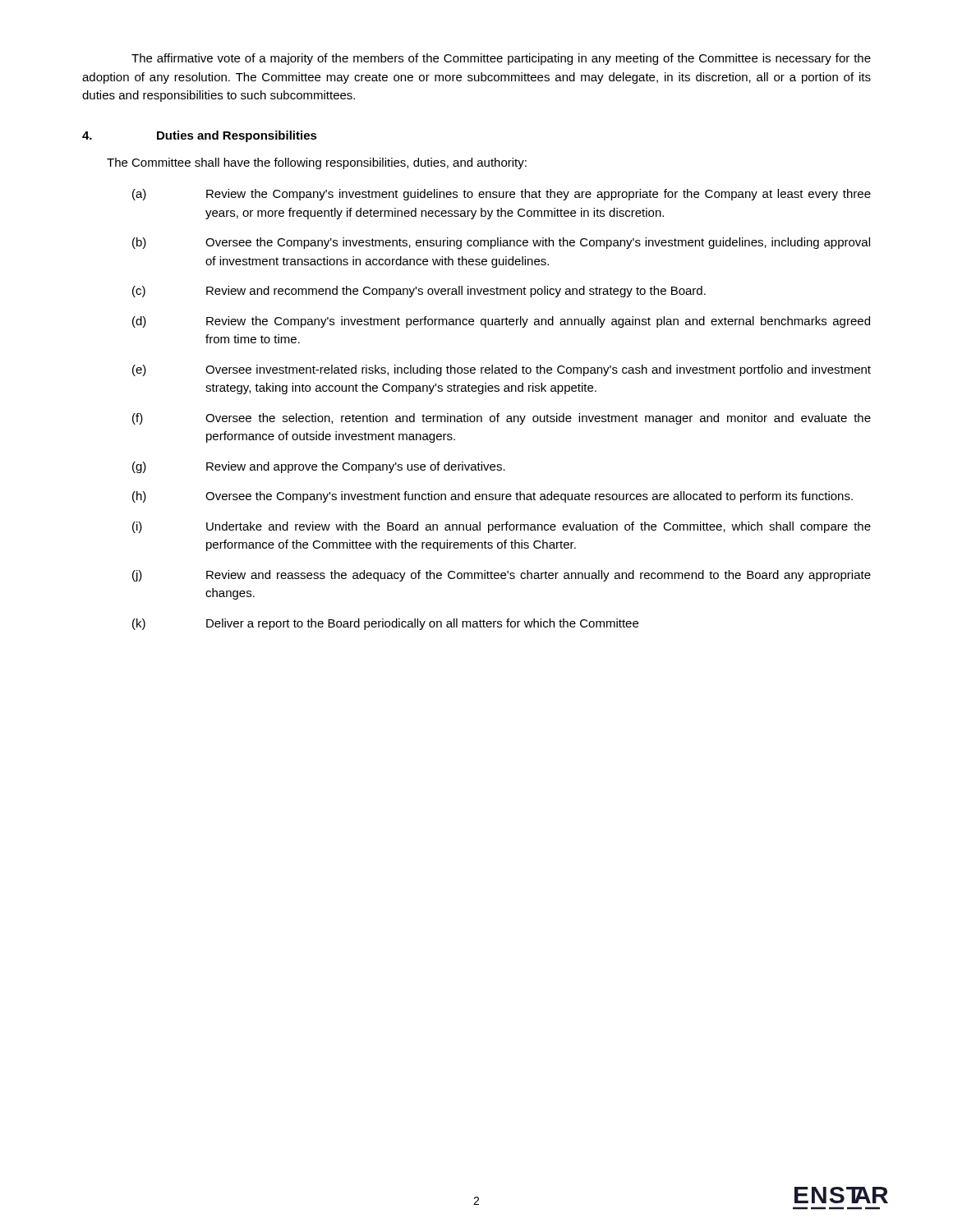Viewport: 953px width, 1232px height.
Task: Navigate to the text starting "(g) Review and approve the Company's"
Action: pos(476,466)
